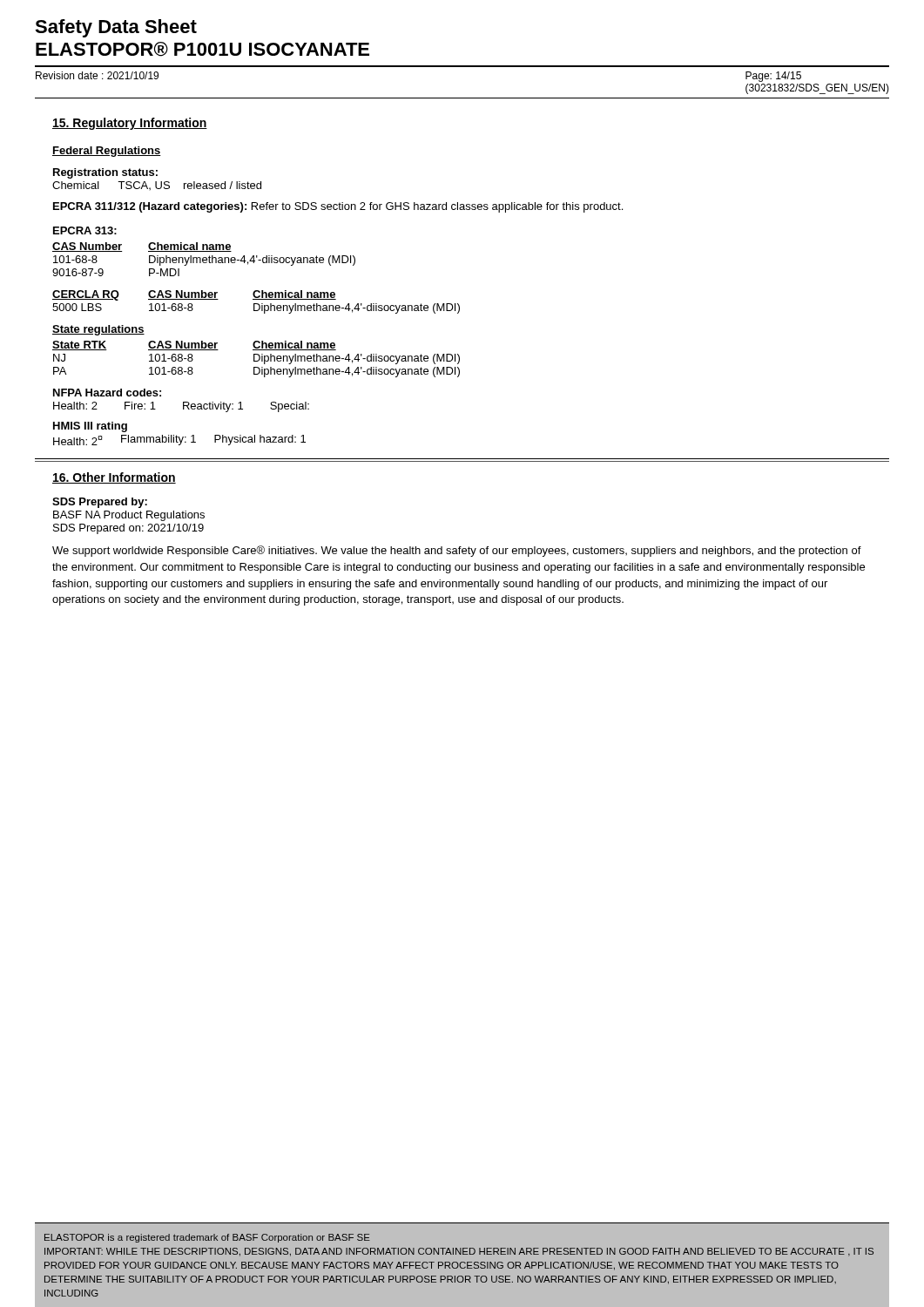The image size is (924, 1307).
Task: Locate the text starting "16. Other Information"
Action: pyautogui.click(x=114, y=477)
